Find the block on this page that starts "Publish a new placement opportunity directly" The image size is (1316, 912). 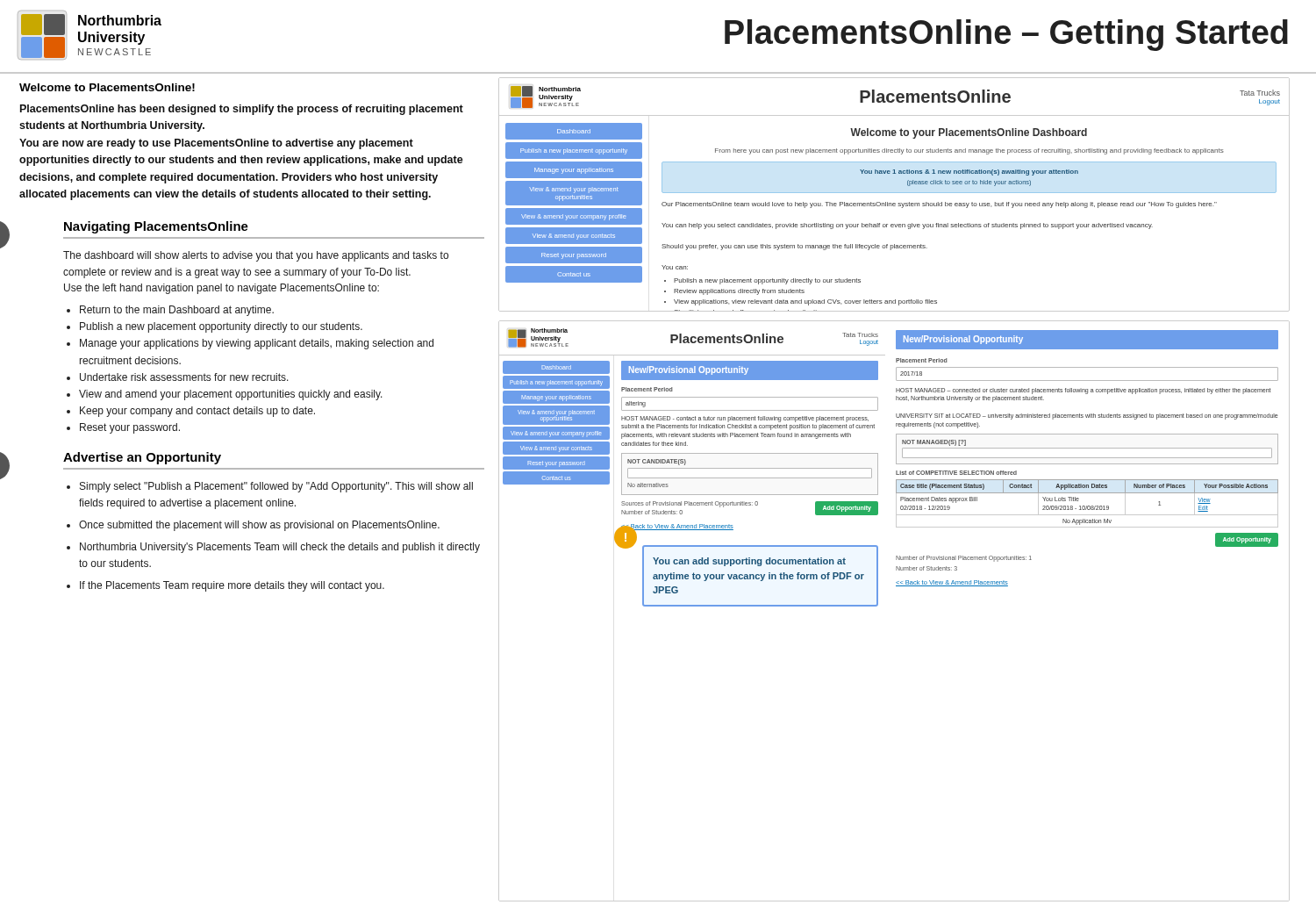click(221, 327)
